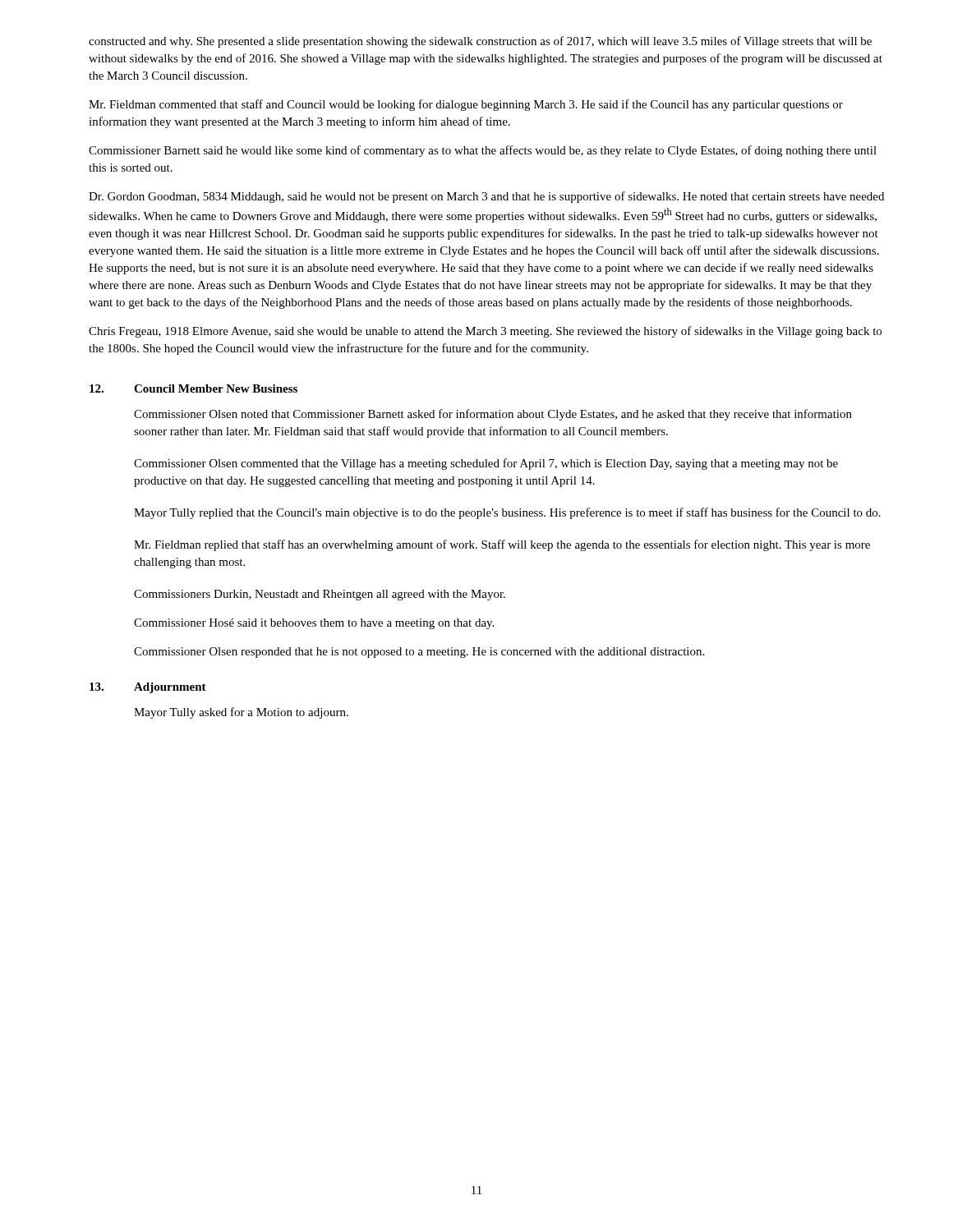Point to the block beginning "Mr. Fieldman replied that staff has an"
Image resolution: width=953 pixels, height=1232 pixels.
502,553
